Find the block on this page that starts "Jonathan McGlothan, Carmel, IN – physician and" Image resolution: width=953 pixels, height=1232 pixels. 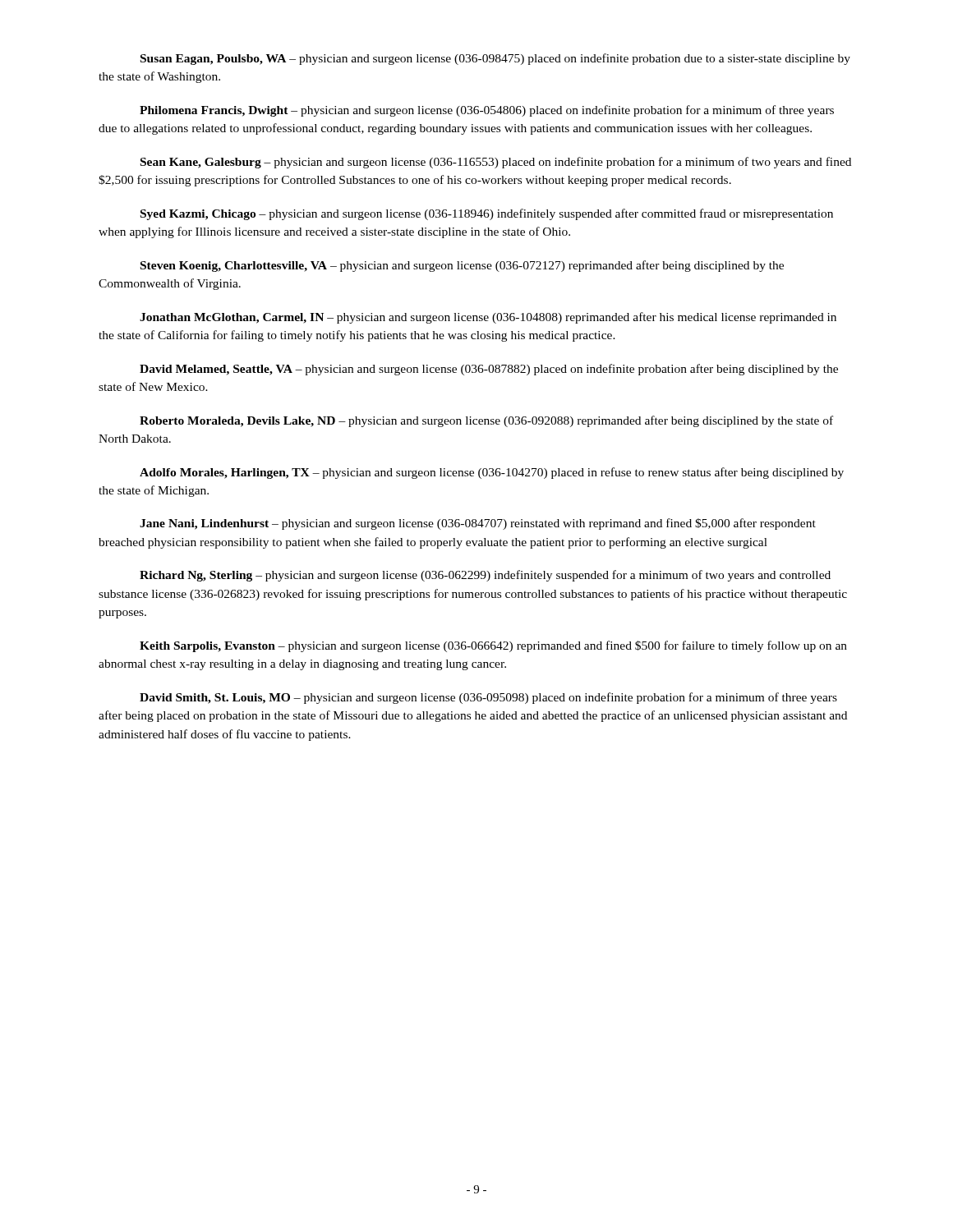click(476, 326)
